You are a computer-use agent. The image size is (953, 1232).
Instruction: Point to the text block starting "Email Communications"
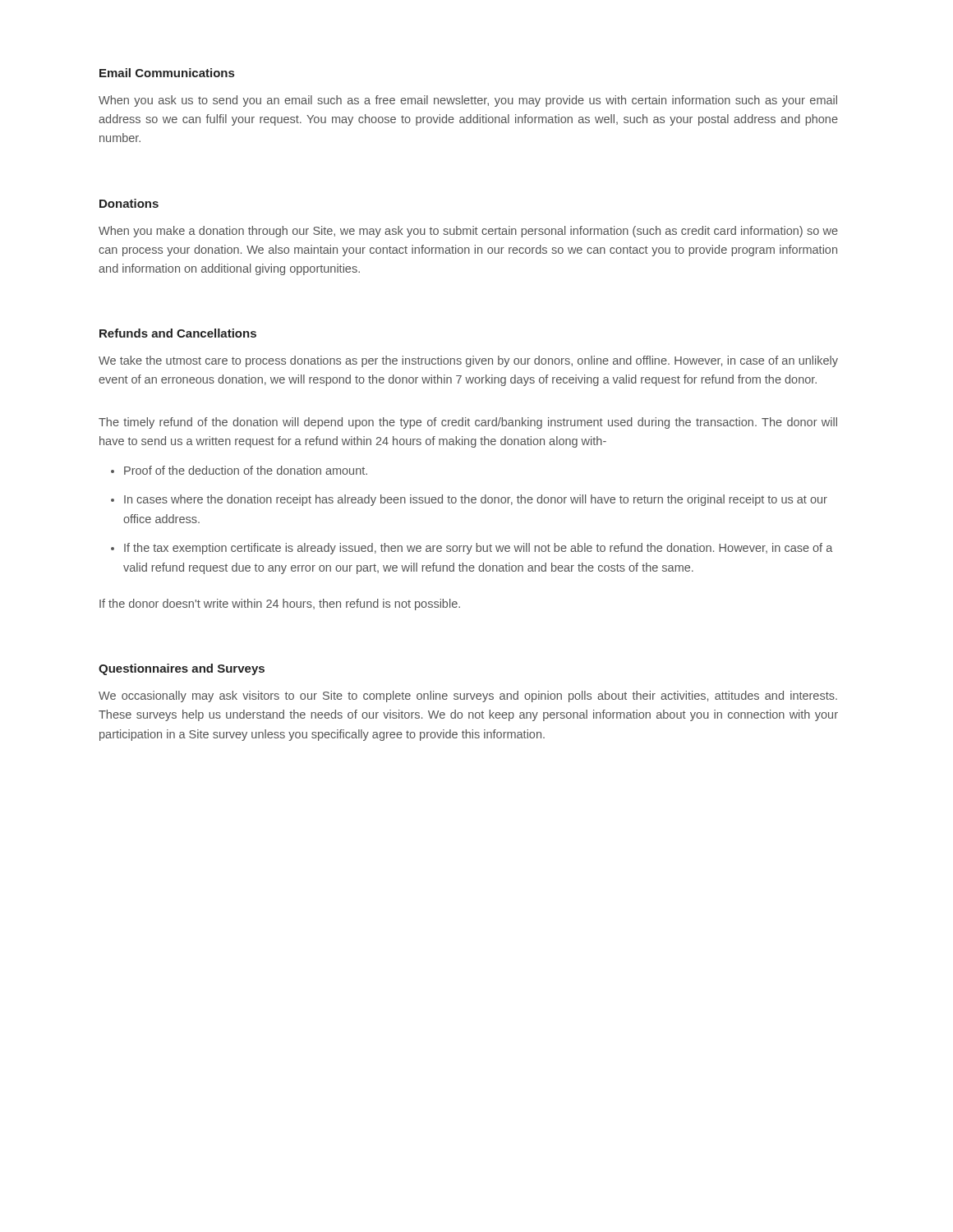pyautogui.click(x=167, y=73)
